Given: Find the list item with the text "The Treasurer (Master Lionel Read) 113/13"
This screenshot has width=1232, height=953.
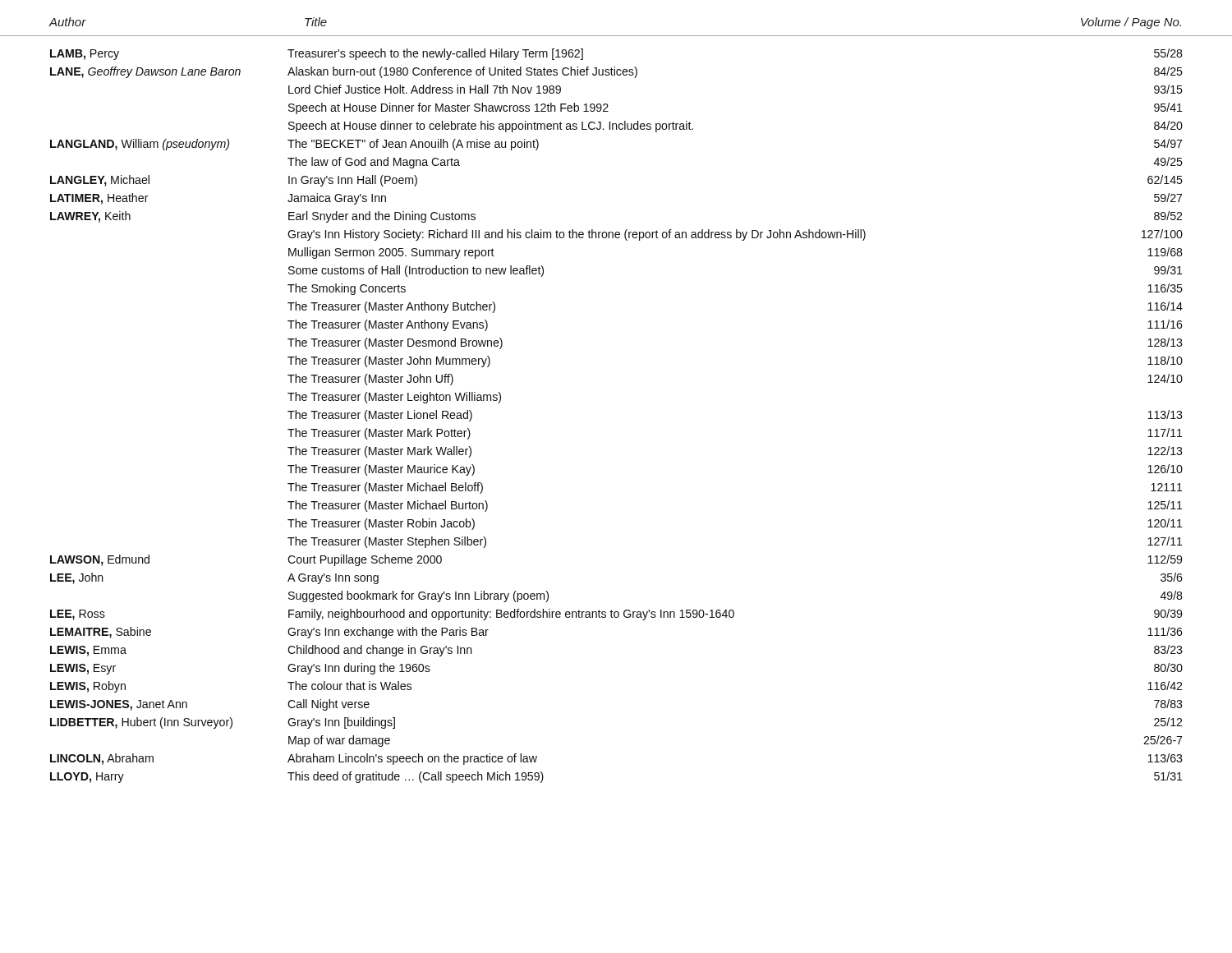Looking at the screenshot, I should point(373,415).
